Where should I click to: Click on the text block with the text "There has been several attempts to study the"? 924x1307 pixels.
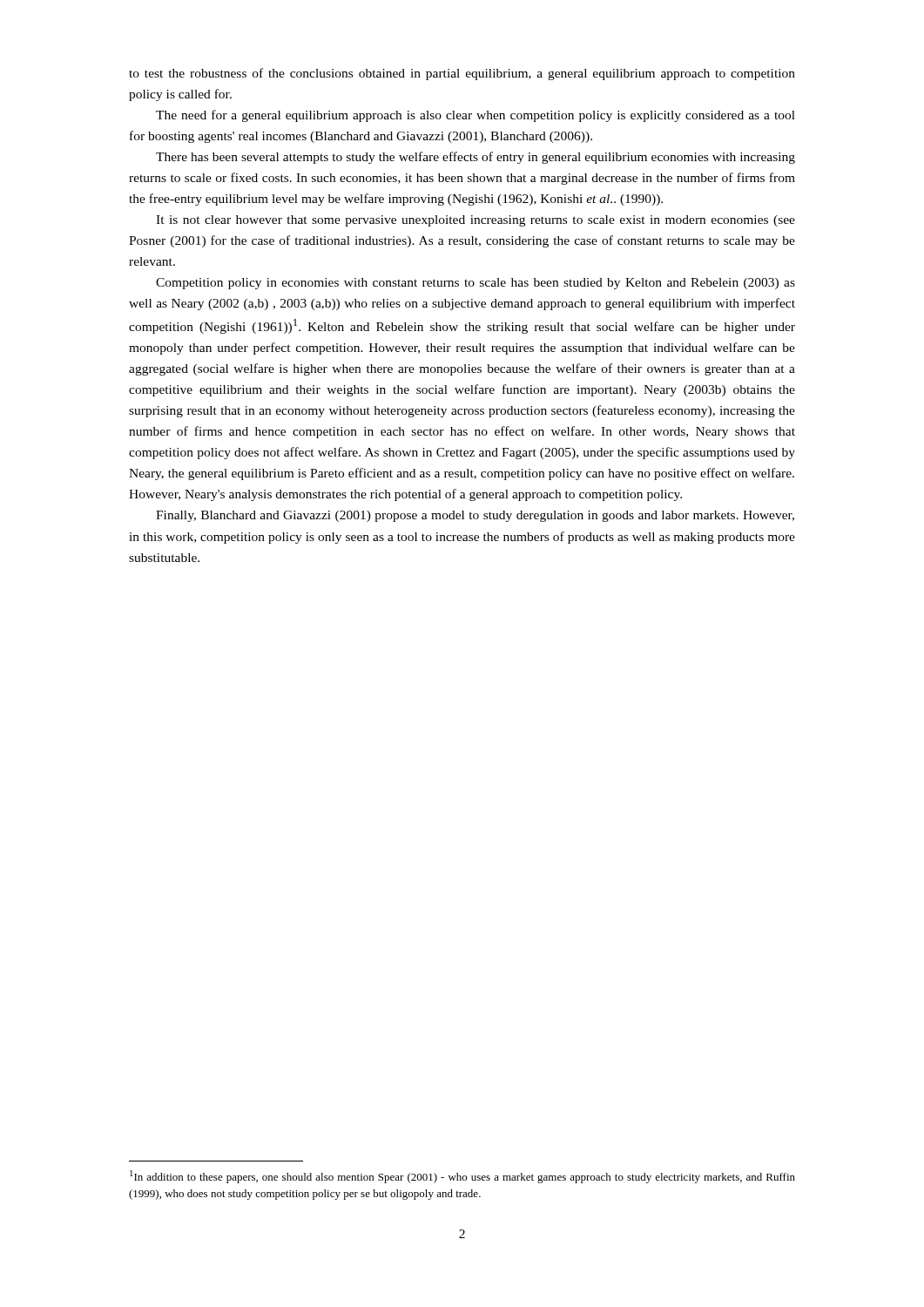pyautogui.click(x=462, y=178)
